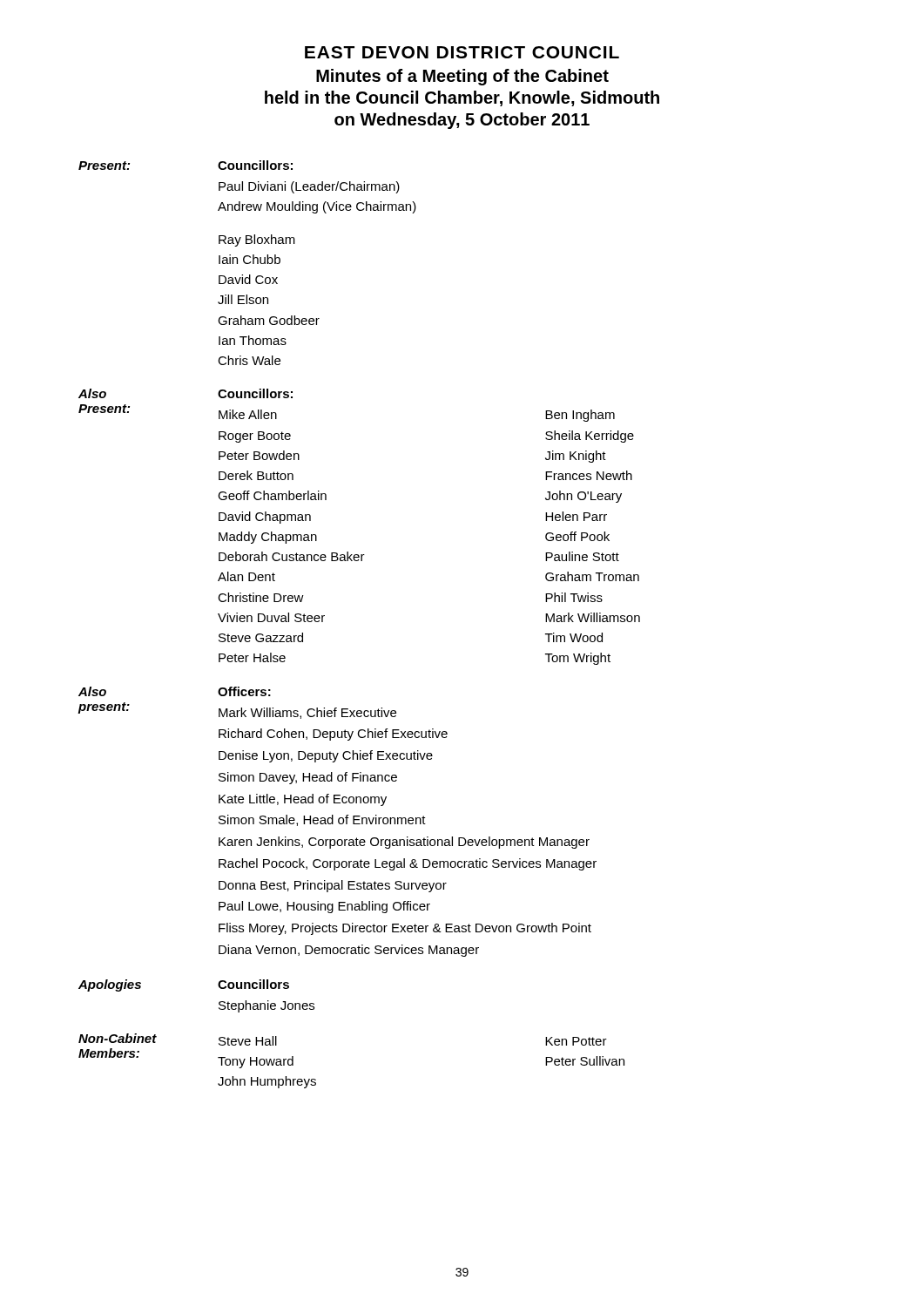The image size is (924, 1307).
Task: Find the text starting "Councillors: Mike Allen"
Action: [255, 393]
